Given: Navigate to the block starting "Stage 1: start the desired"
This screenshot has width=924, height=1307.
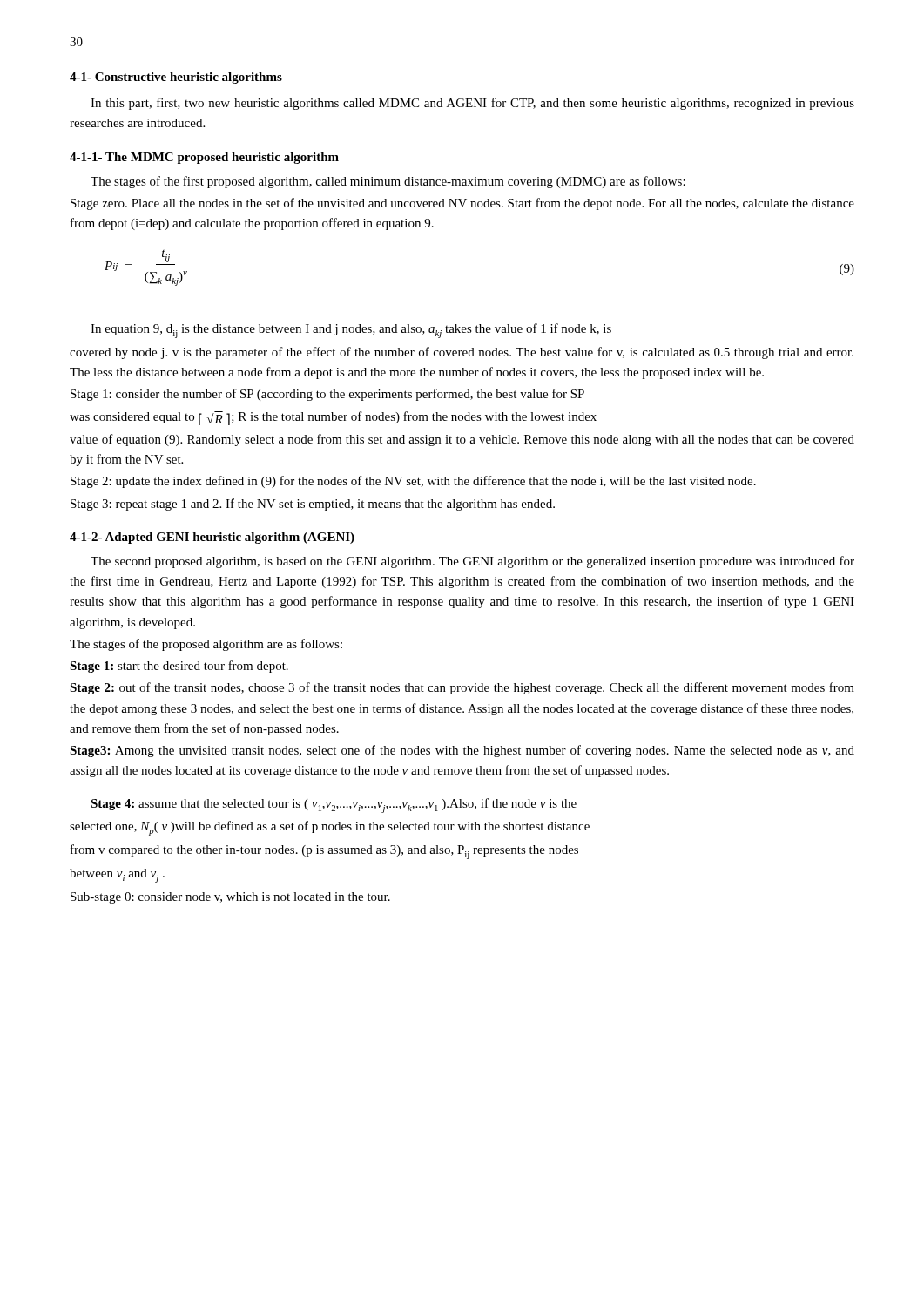Looking at the screenshot, I should pos(179,666).
